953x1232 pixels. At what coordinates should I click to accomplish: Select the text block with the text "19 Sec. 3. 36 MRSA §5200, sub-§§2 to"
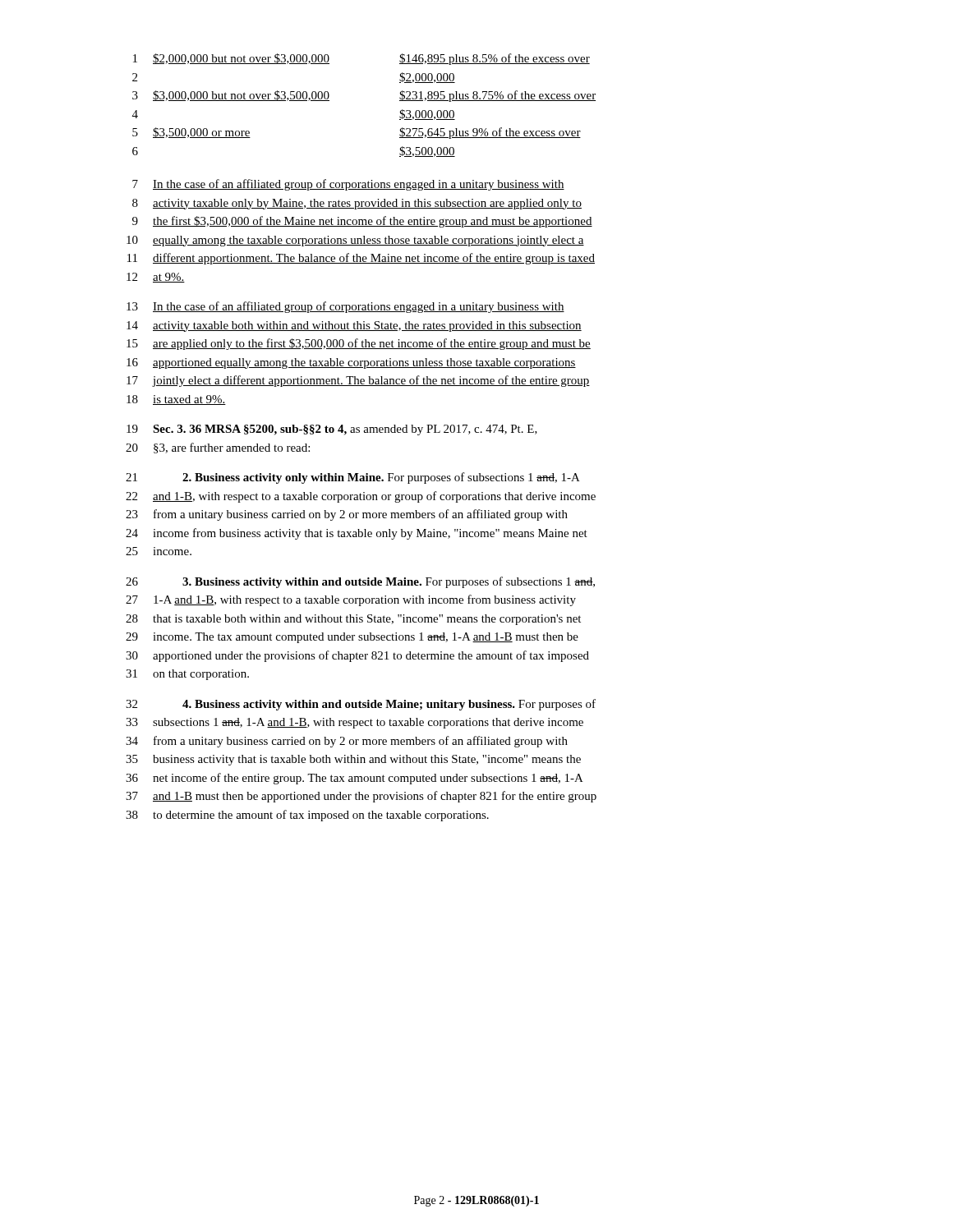[489, 438]
